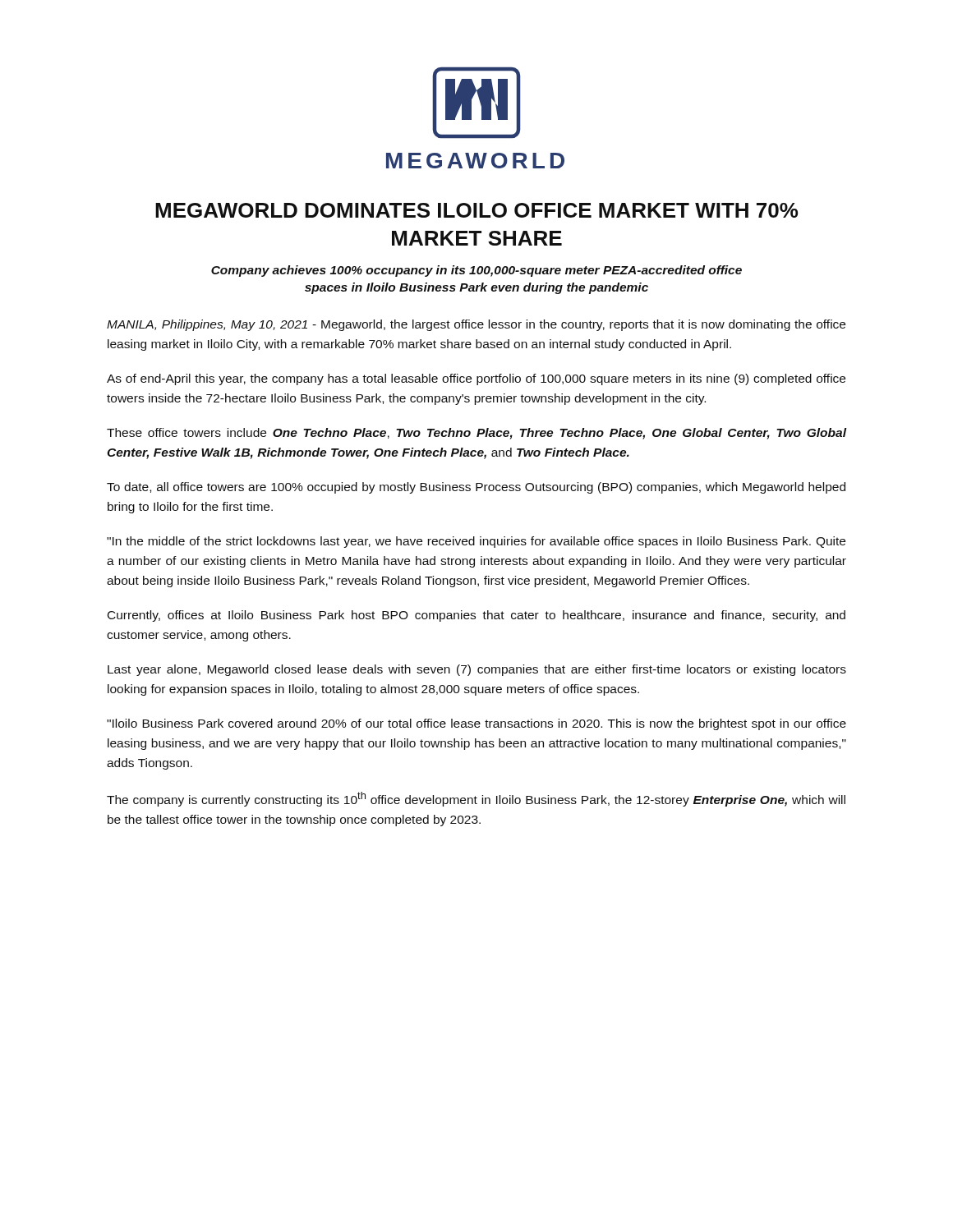953x1232 pixels.
Task: Navigate to the text block starting "Currently, offices at Iloilo"
Action: 476,625
